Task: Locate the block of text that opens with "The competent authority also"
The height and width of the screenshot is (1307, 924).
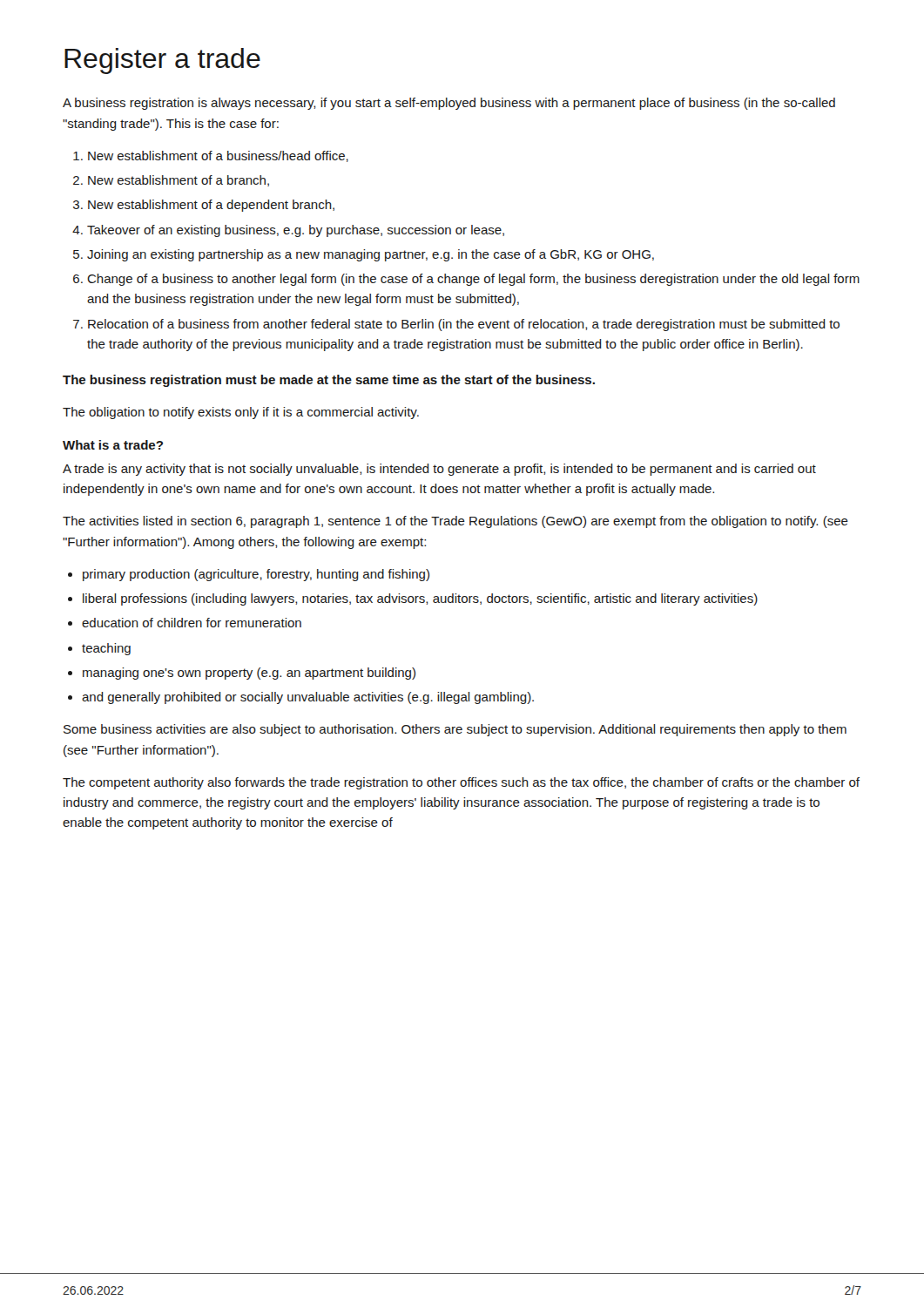Action: pos(462,802)
